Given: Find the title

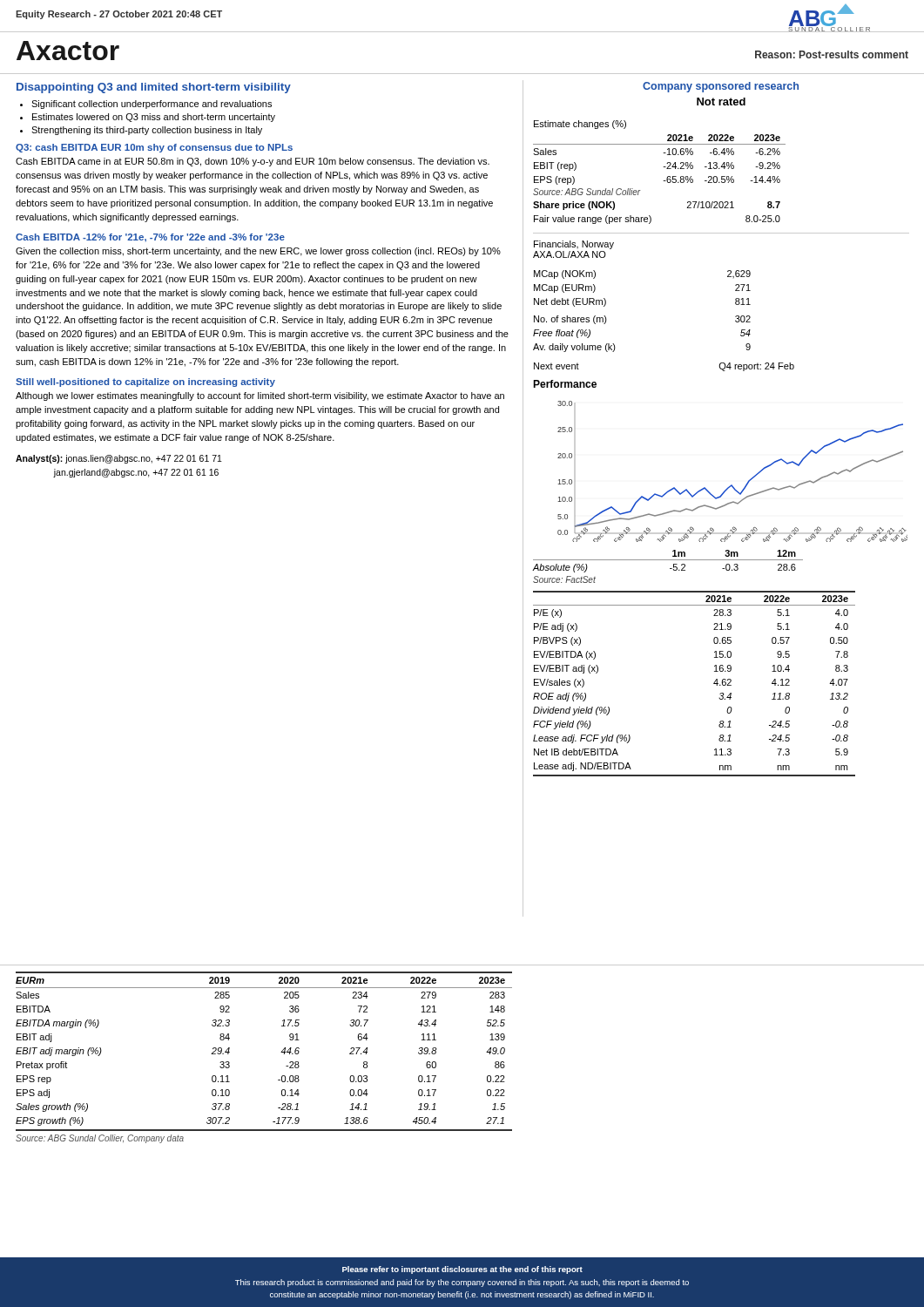Looking at the screenshot, I should (68, 51).
